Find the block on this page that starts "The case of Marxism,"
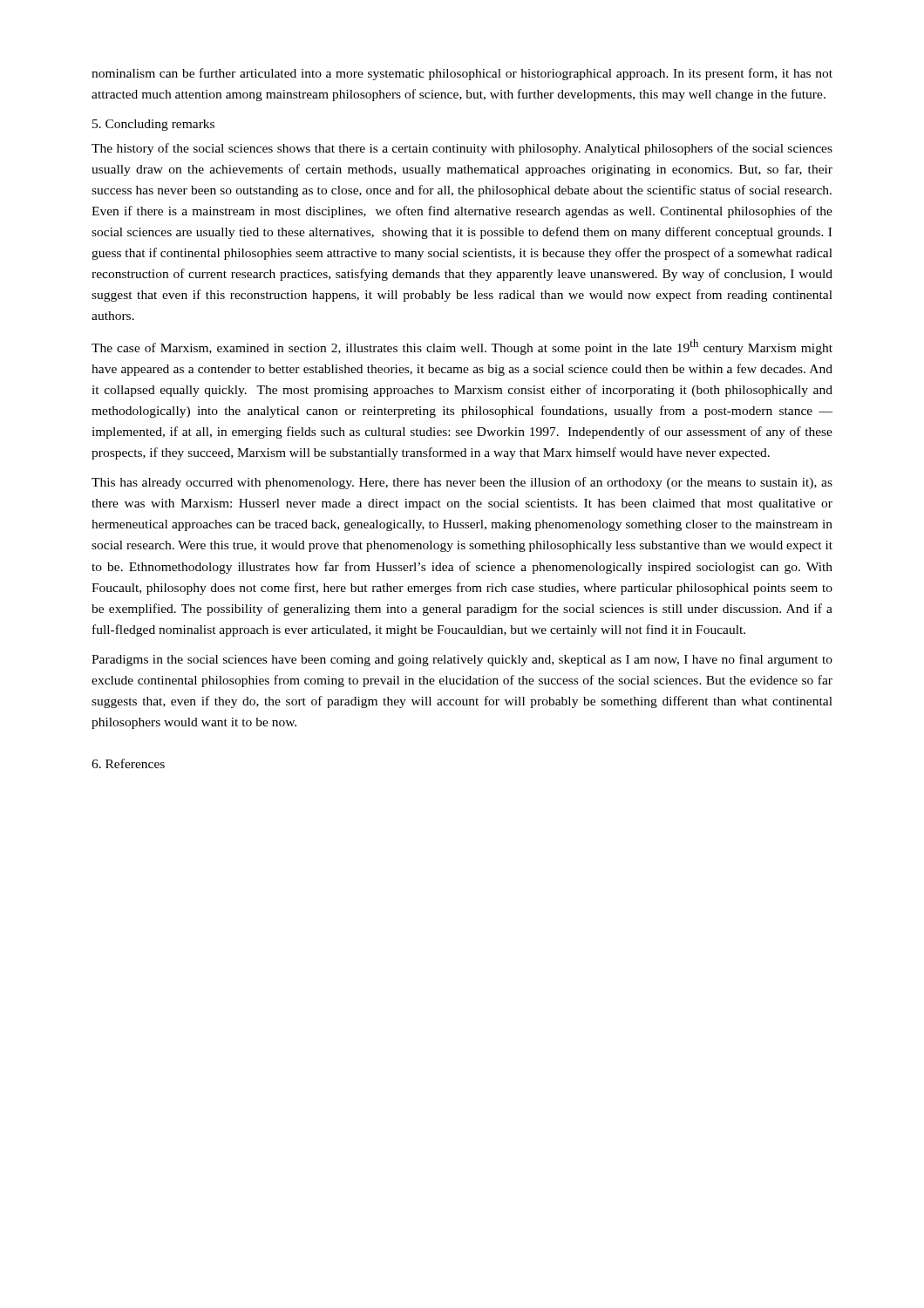The image size is (924, 1308). tap(462, 399)
